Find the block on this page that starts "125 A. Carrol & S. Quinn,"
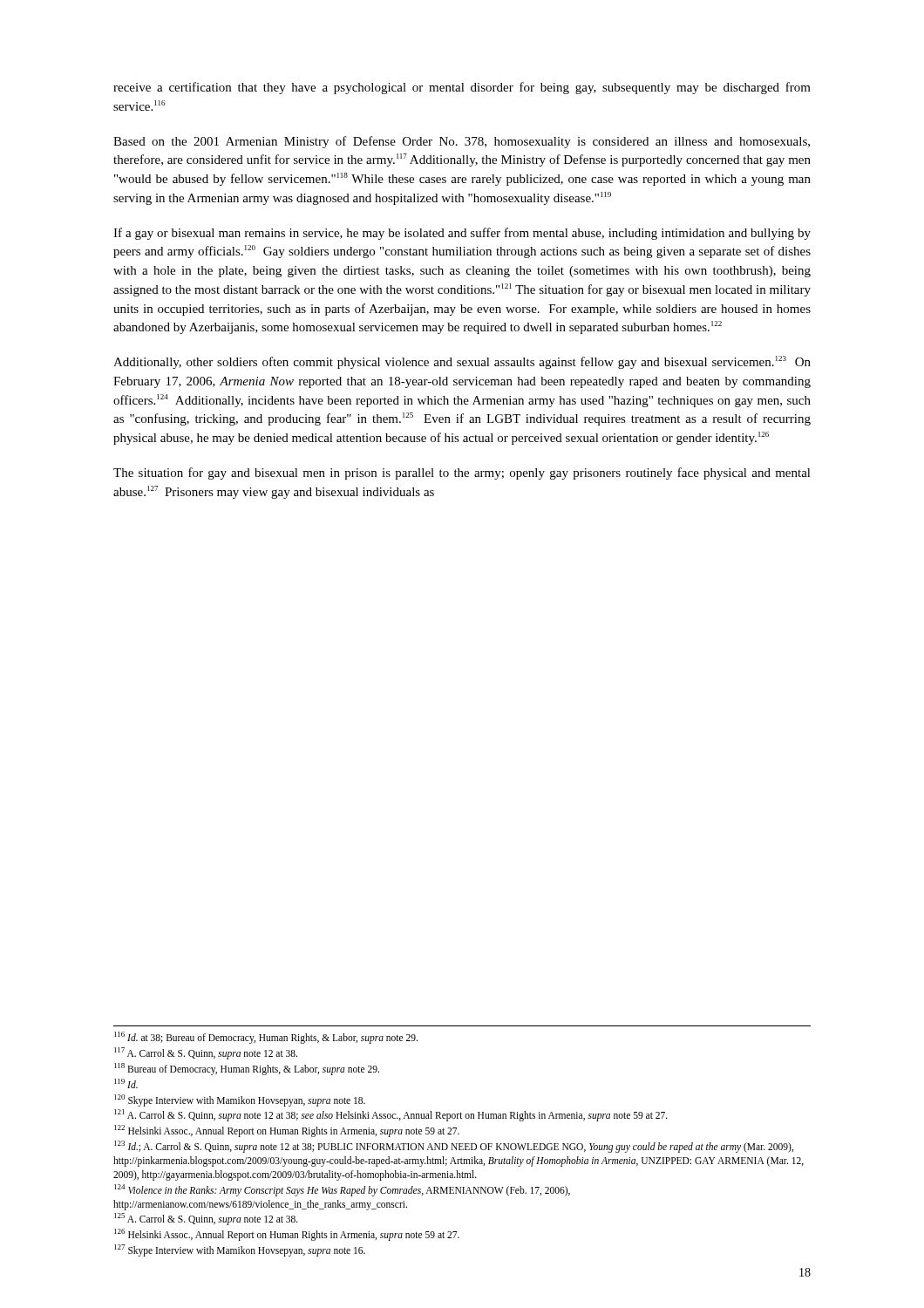Image resolution: width=924 pixels, height=1308 pixels. [x=206, y=1219]
